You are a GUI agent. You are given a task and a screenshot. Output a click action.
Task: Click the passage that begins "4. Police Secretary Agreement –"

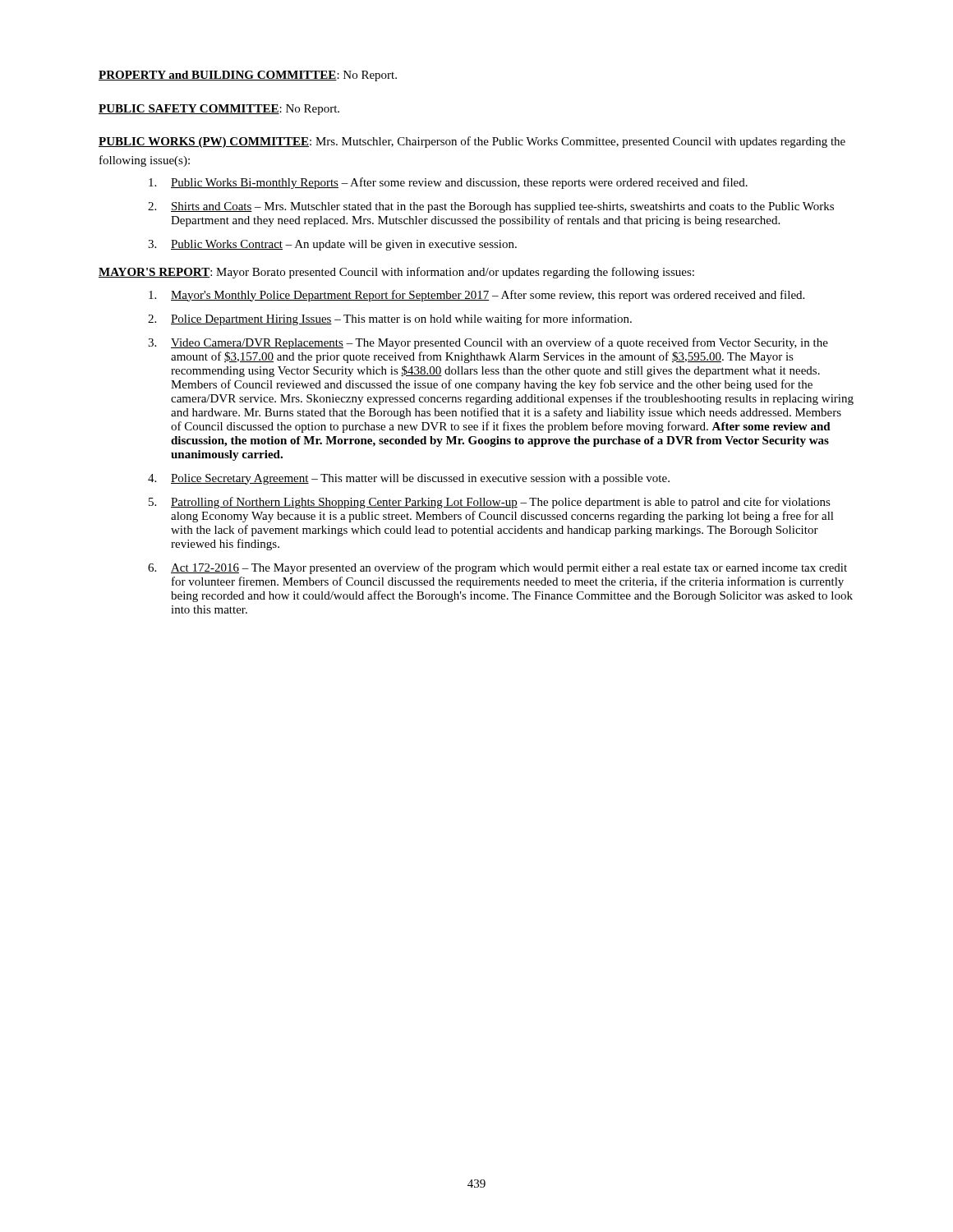(x=501, y=478)
